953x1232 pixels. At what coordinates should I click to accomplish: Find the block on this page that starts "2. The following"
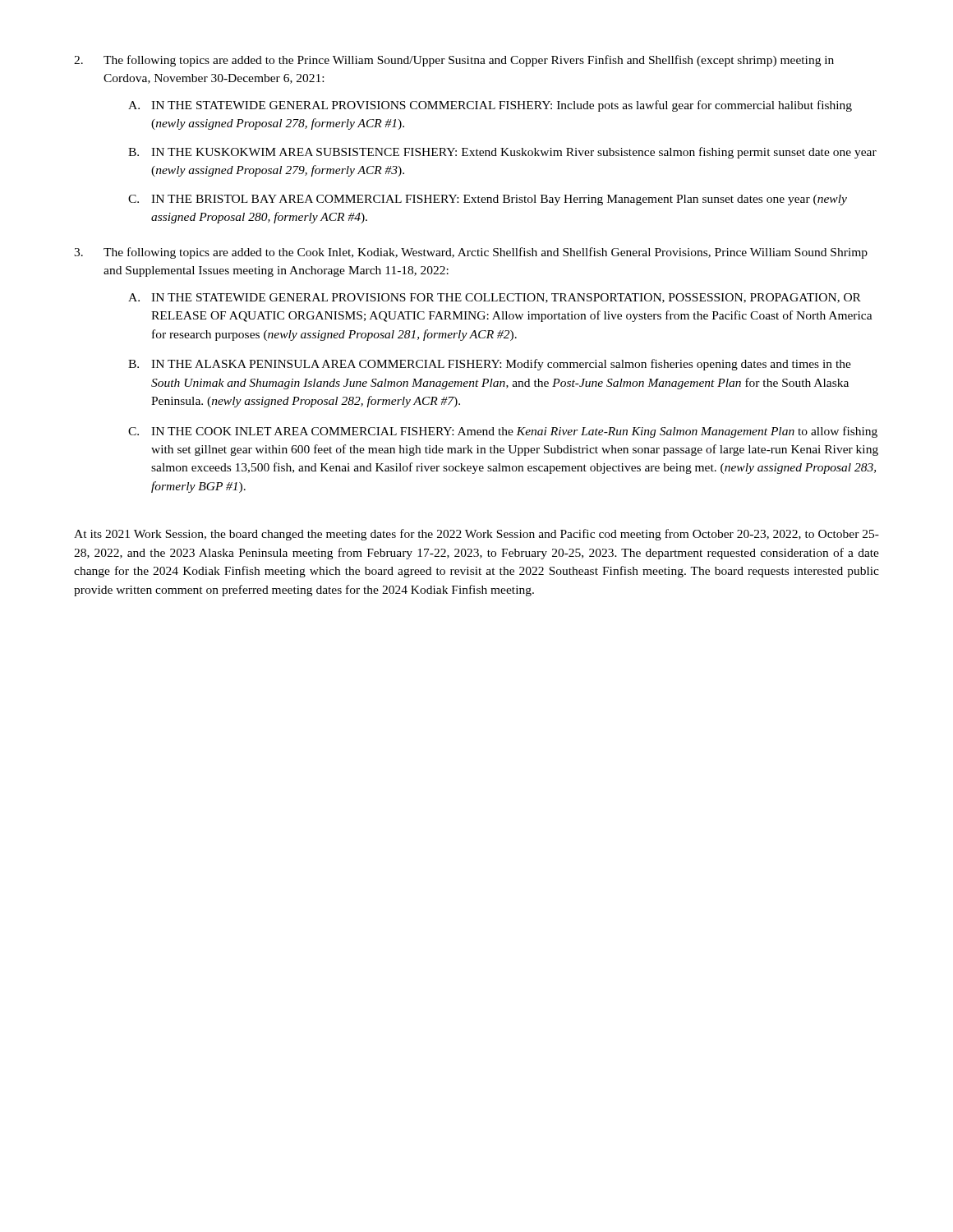tap(476, 144)
